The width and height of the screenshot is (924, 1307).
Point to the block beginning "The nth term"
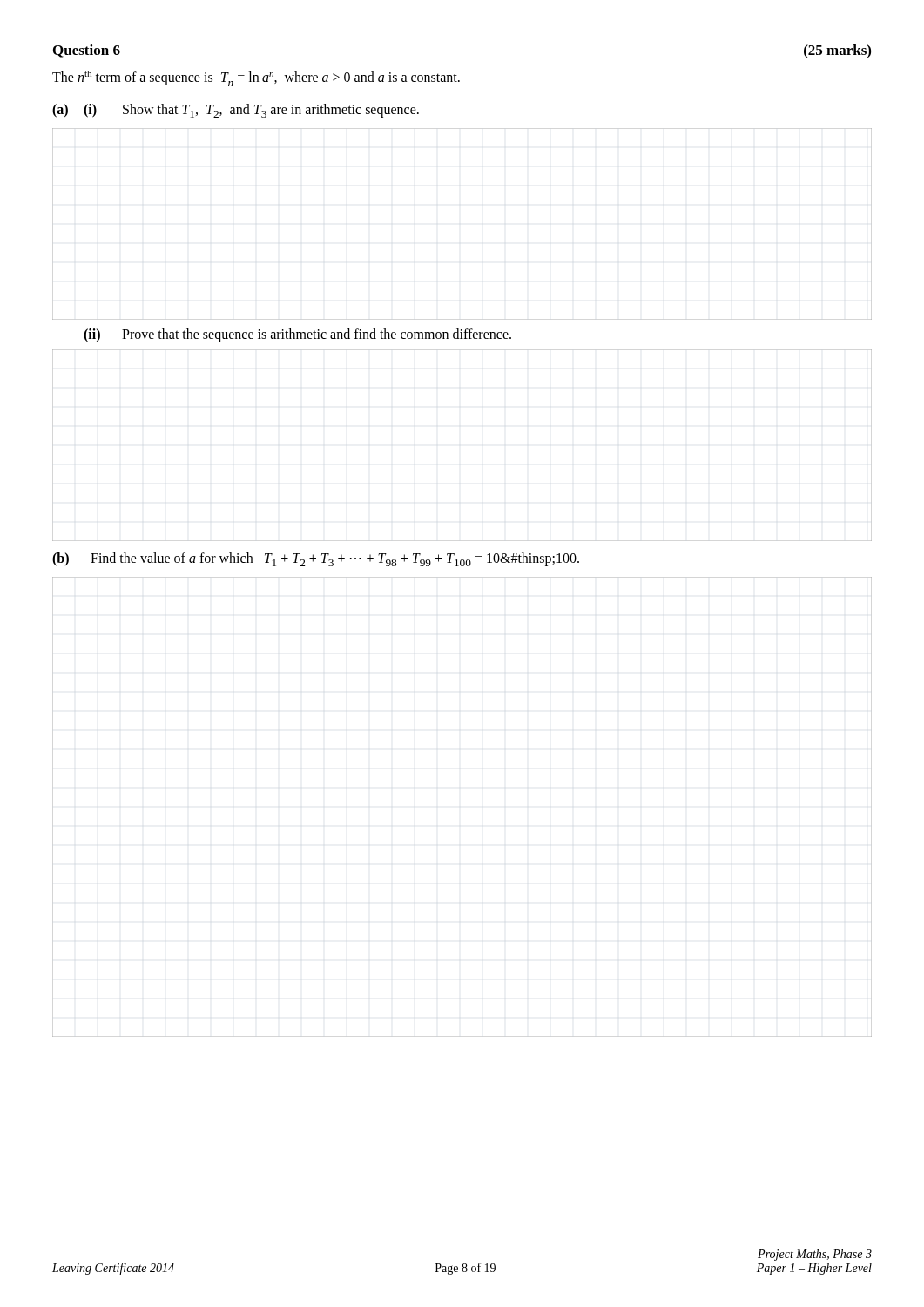point(256,78)
